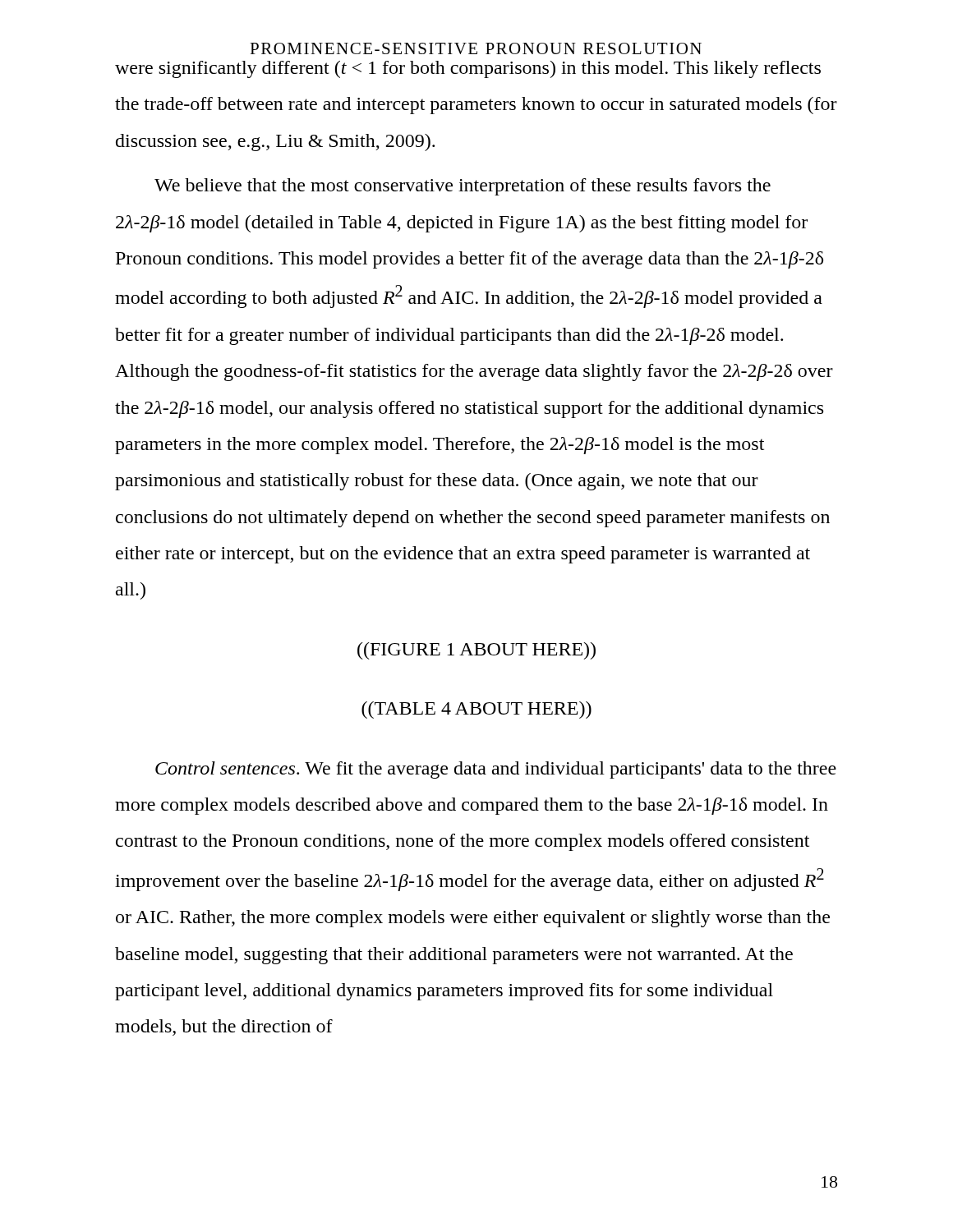Find the text that reads "((FIGURE 1 ABOUT HERE))"
The width and height of the screenshot is (953, 1232).
[x=476, y=649]
